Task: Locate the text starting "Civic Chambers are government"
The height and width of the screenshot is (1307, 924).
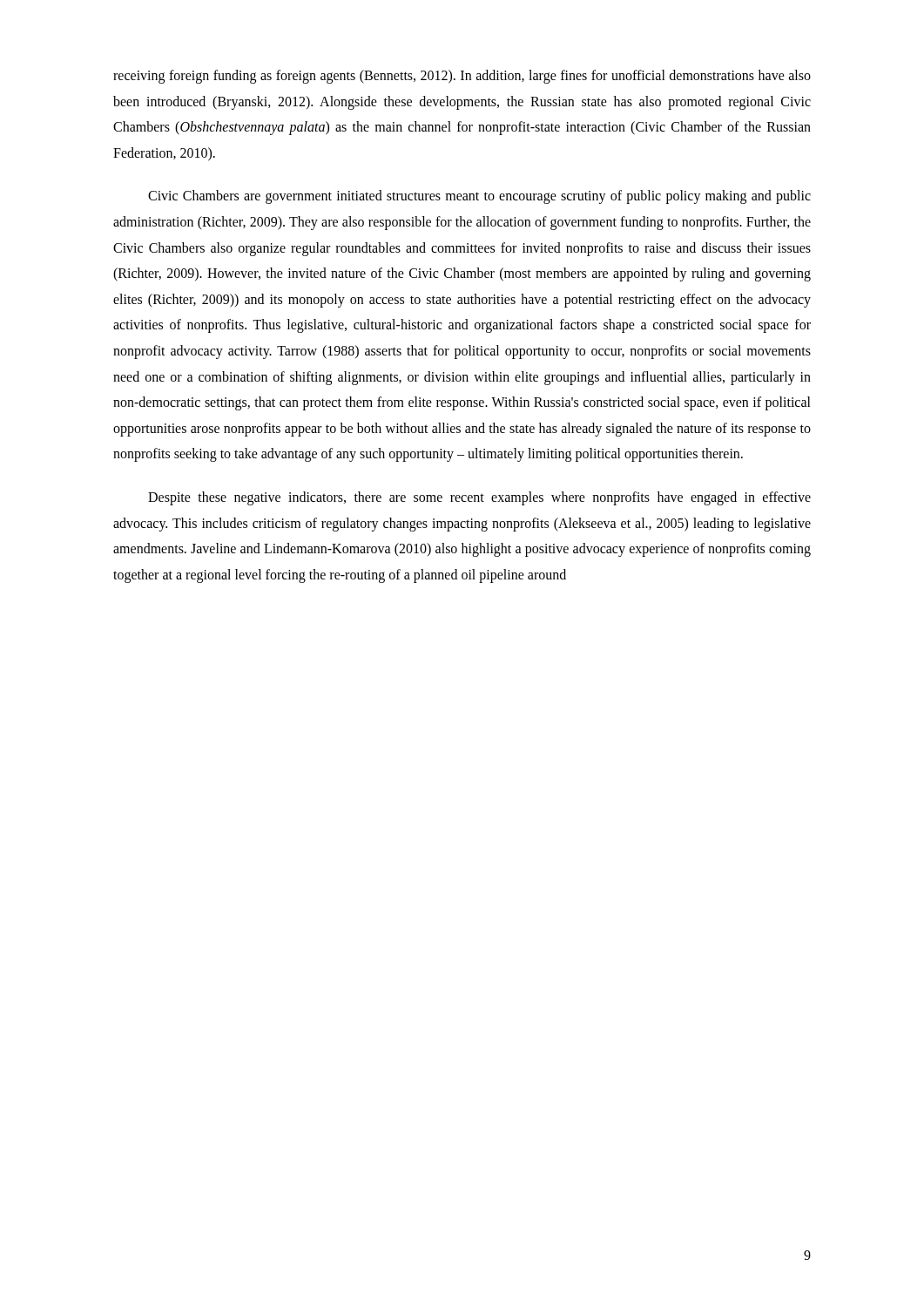Action: (x=462, y=325)
